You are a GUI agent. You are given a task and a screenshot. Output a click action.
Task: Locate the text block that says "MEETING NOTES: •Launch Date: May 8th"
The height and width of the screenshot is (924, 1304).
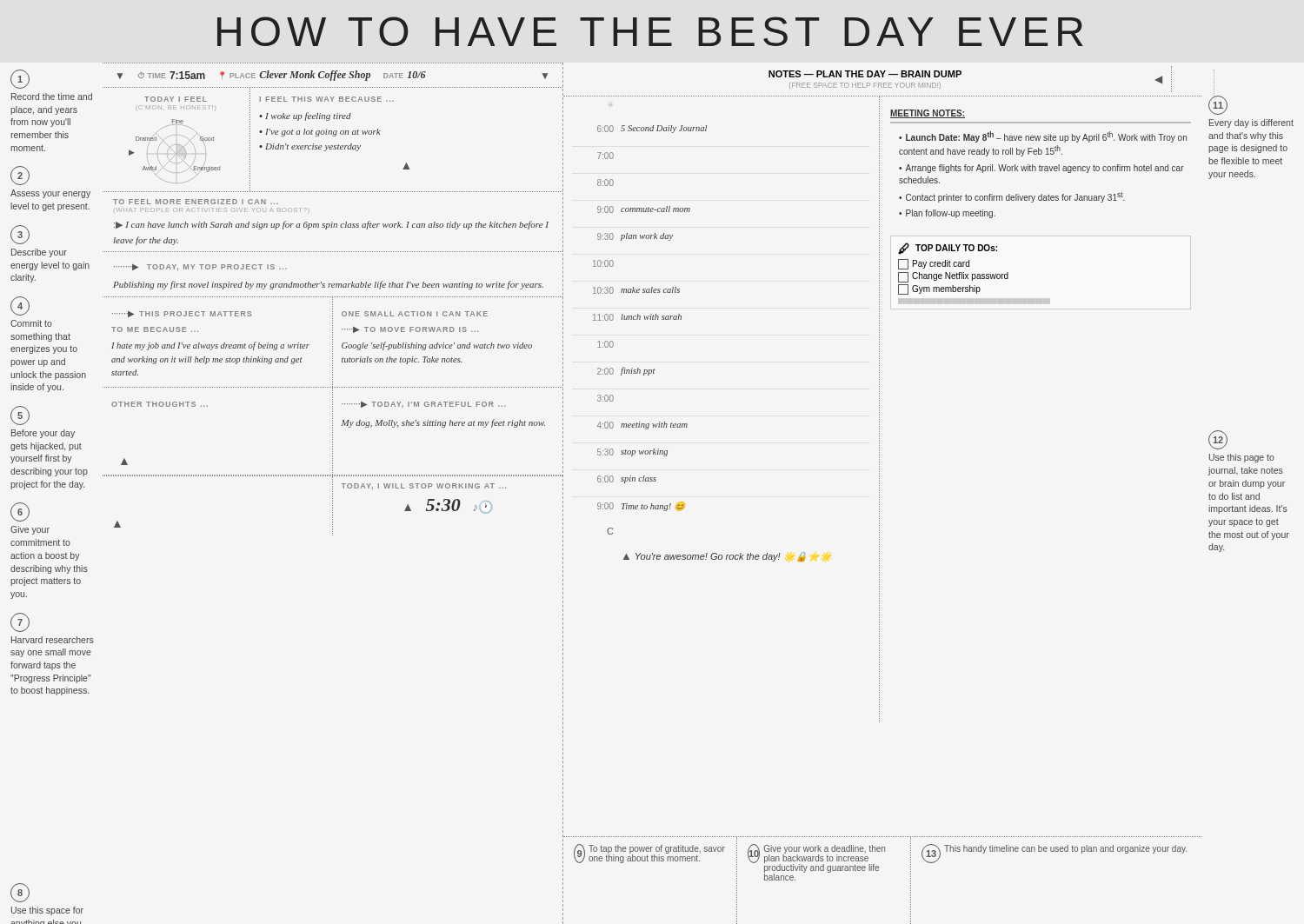pos(1041,209)
